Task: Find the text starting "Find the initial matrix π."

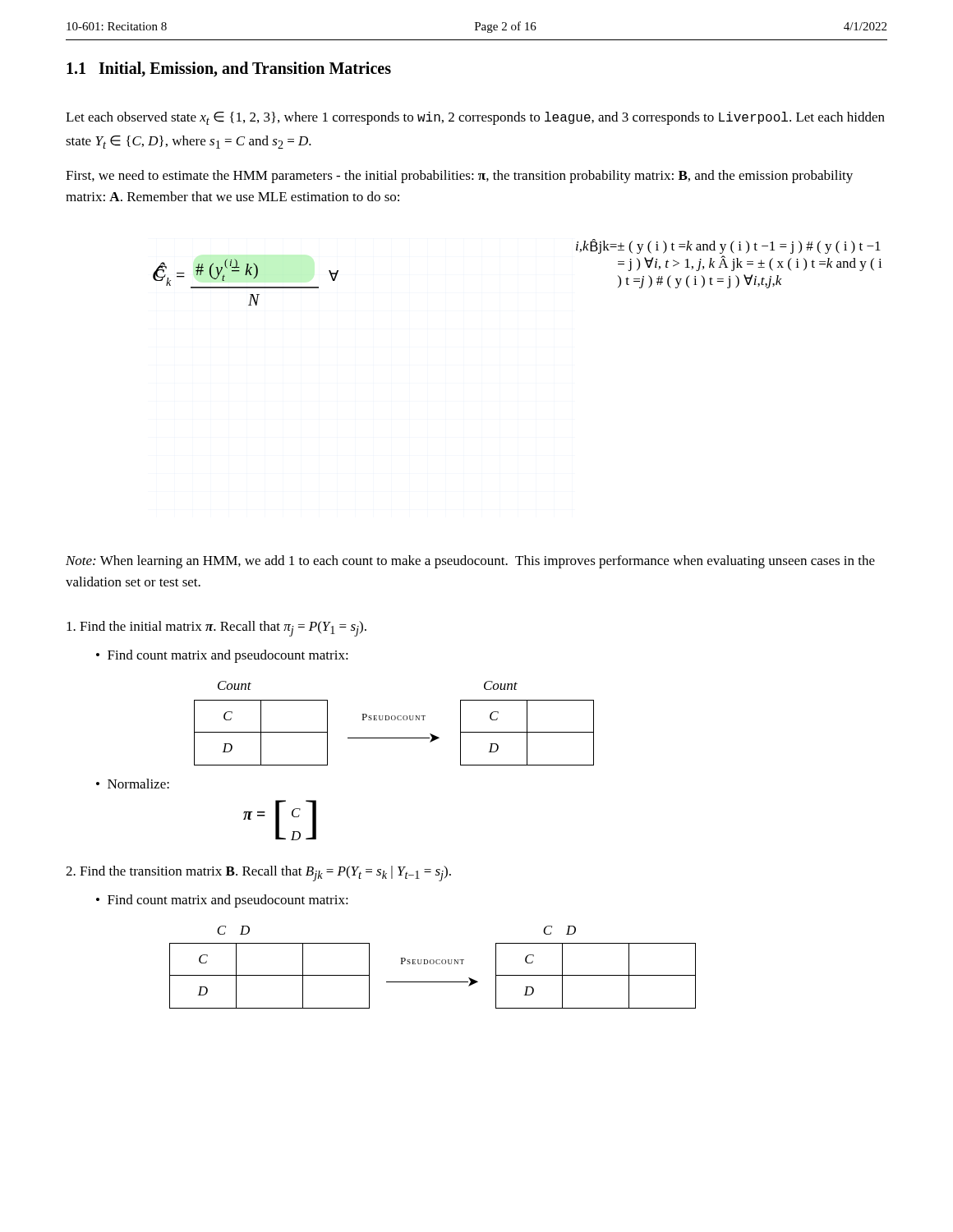Action: [216, 628]
